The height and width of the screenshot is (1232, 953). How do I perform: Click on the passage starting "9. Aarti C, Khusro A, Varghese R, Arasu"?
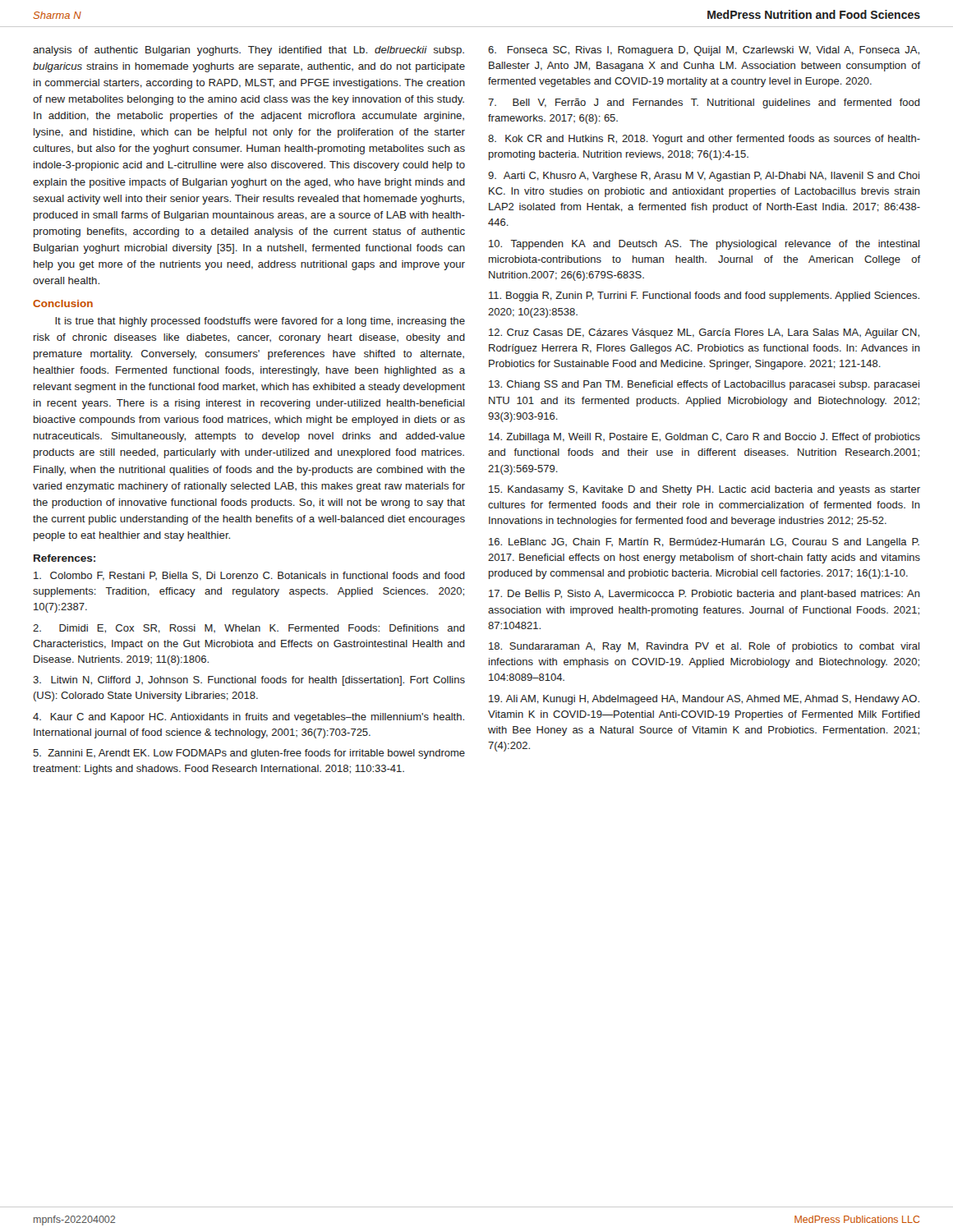(x=704, y=199)
